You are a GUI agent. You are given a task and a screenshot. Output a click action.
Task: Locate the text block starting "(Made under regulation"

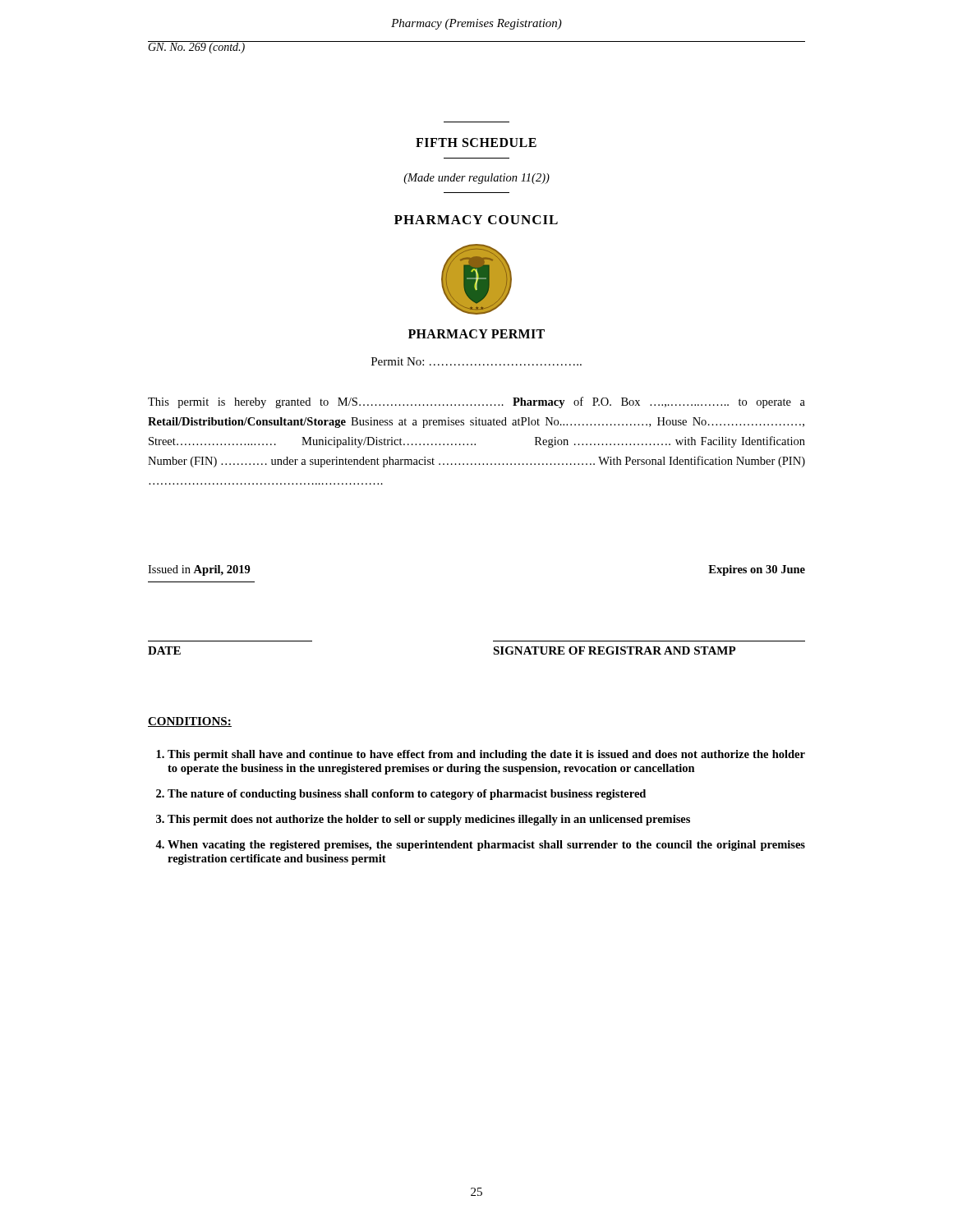coord(476,177)
